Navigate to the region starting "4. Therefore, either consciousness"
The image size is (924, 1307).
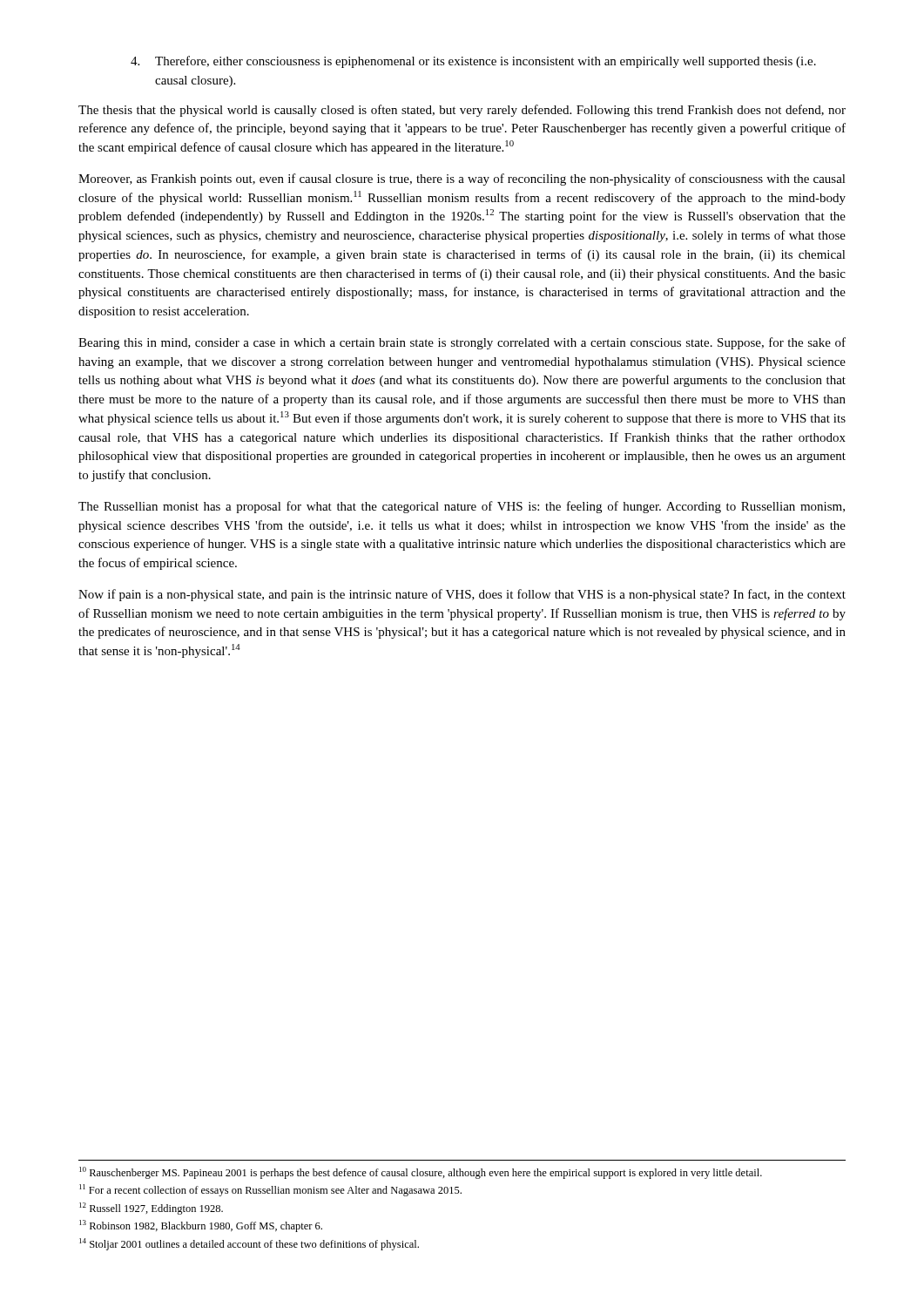[488, 71]
